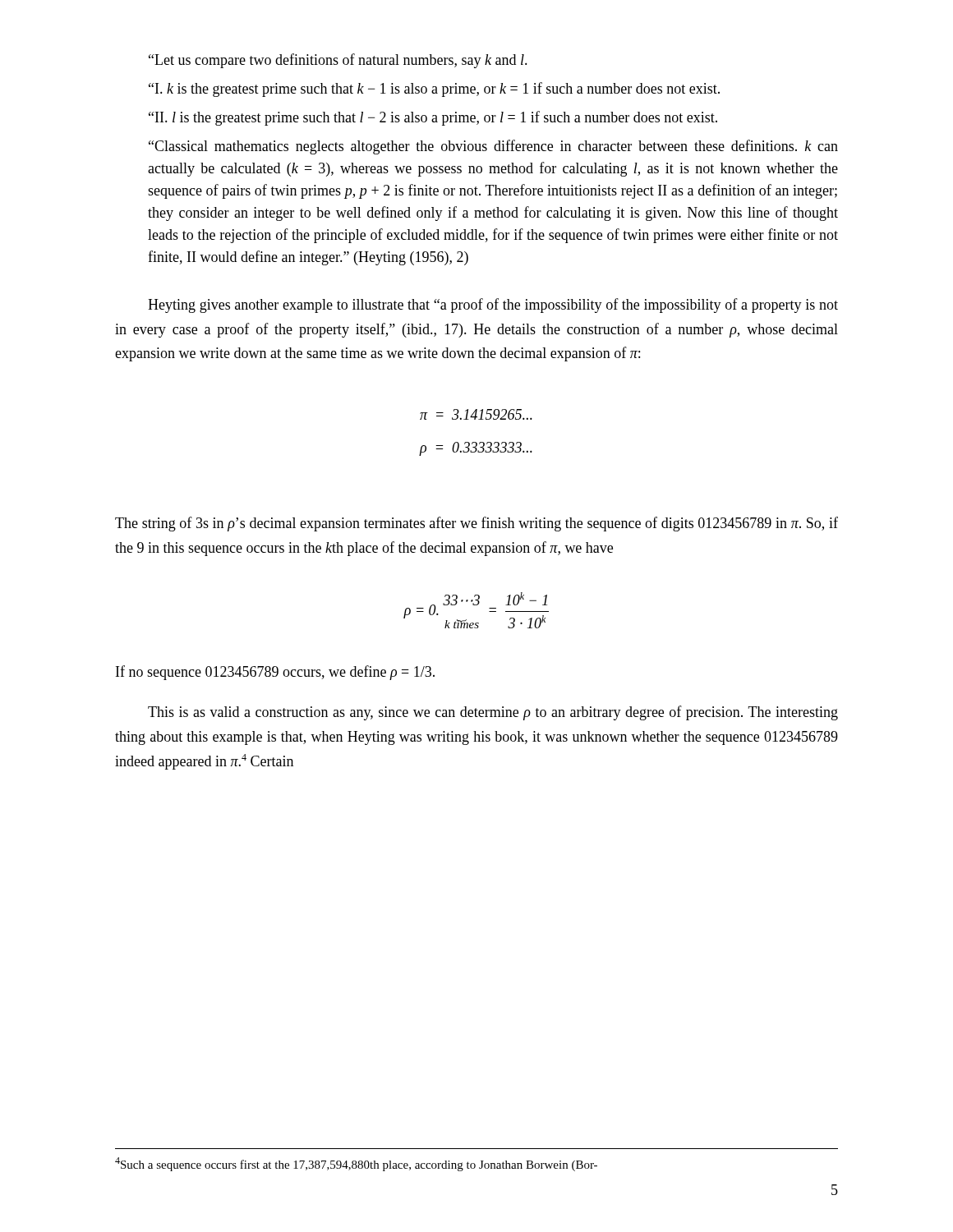The height and width of the screenshot is (1232, 953).
Task: Find the region starting "If no sequence"
Action: (x=275, y=672)
